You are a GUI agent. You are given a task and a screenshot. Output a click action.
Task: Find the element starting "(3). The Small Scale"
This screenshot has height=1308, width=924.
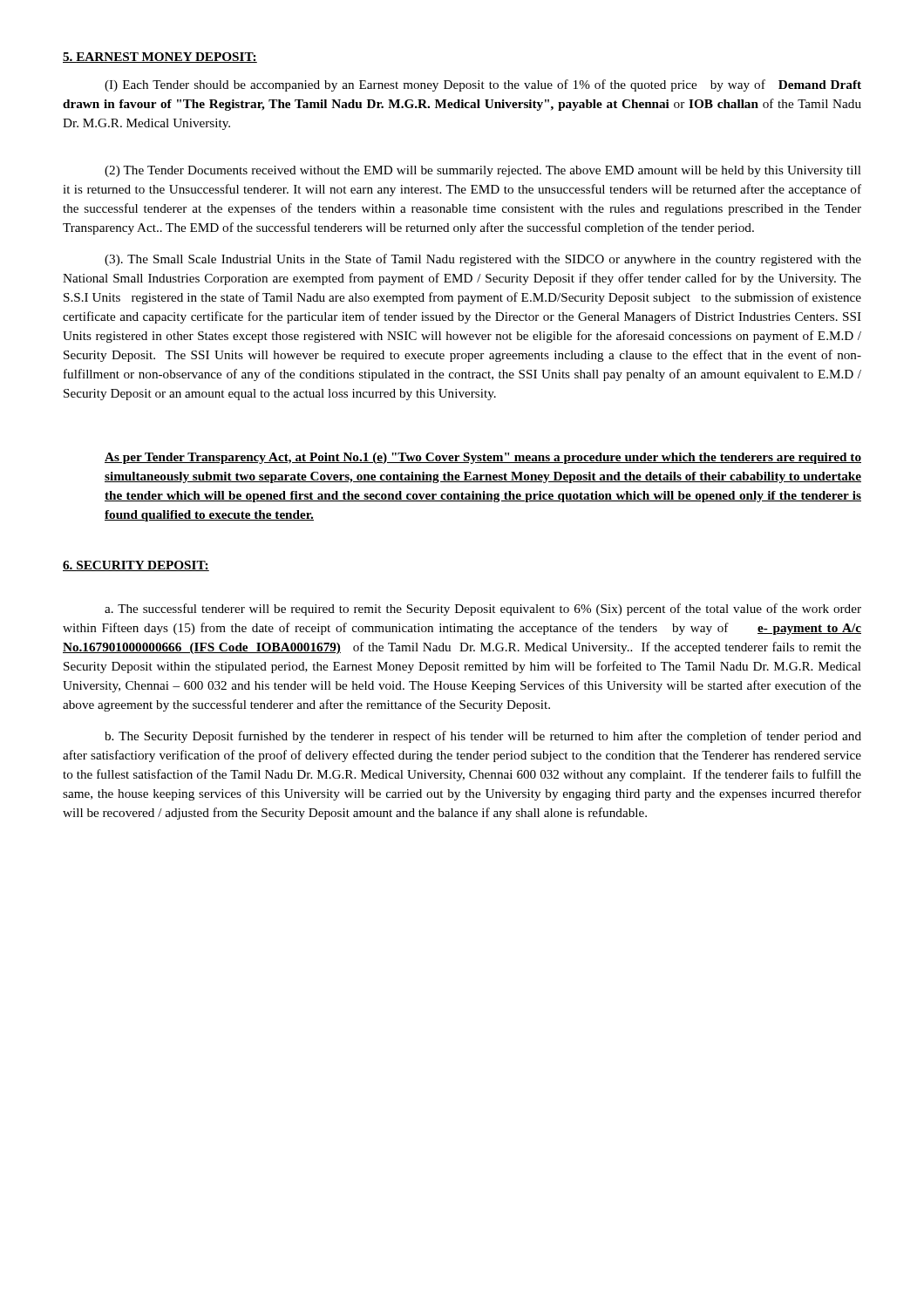pyautogui.click(x=462, y=326)
